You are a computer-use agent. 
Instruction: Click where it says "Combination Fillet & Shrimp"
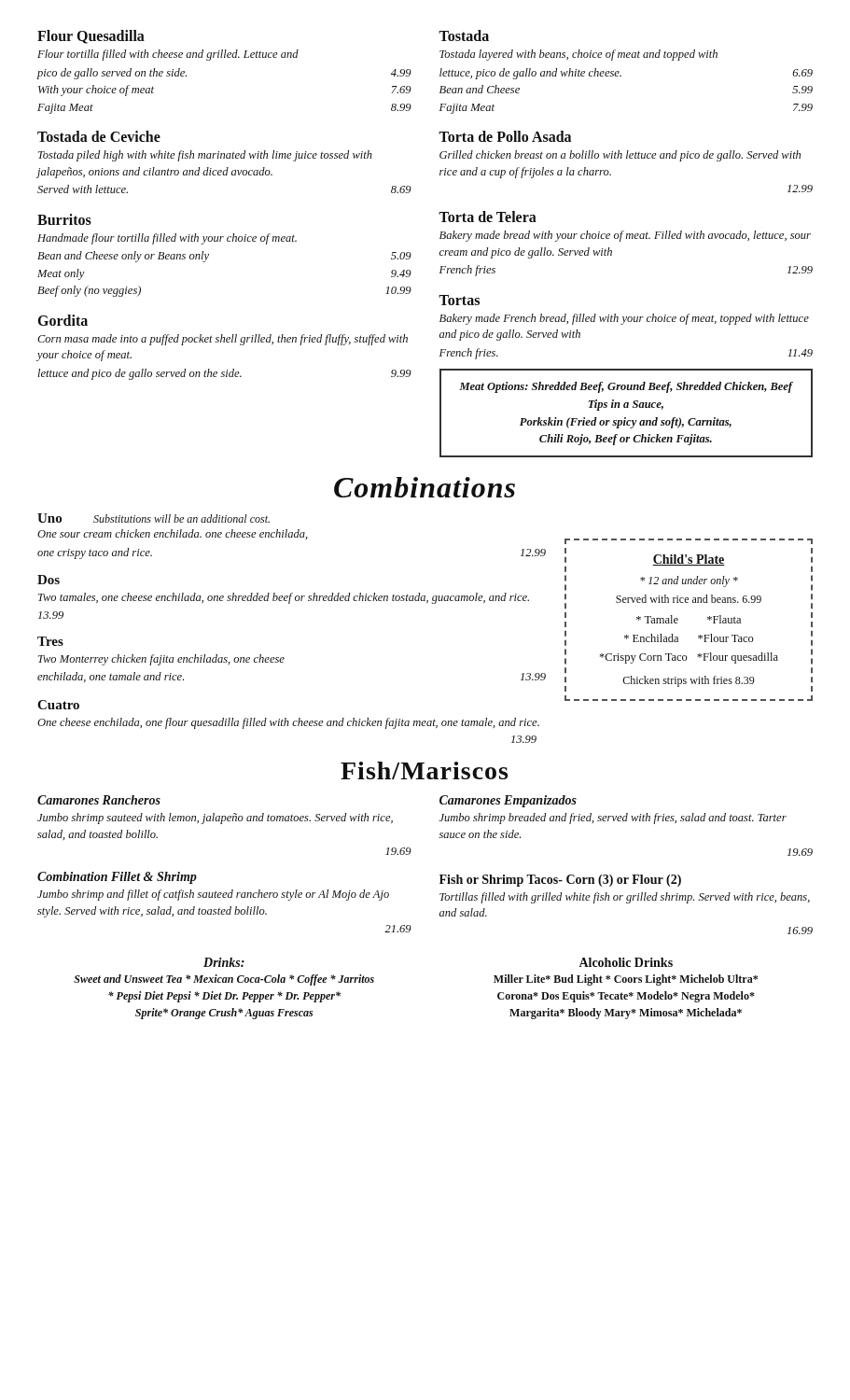pyautogui.click(x=117, y=877)
